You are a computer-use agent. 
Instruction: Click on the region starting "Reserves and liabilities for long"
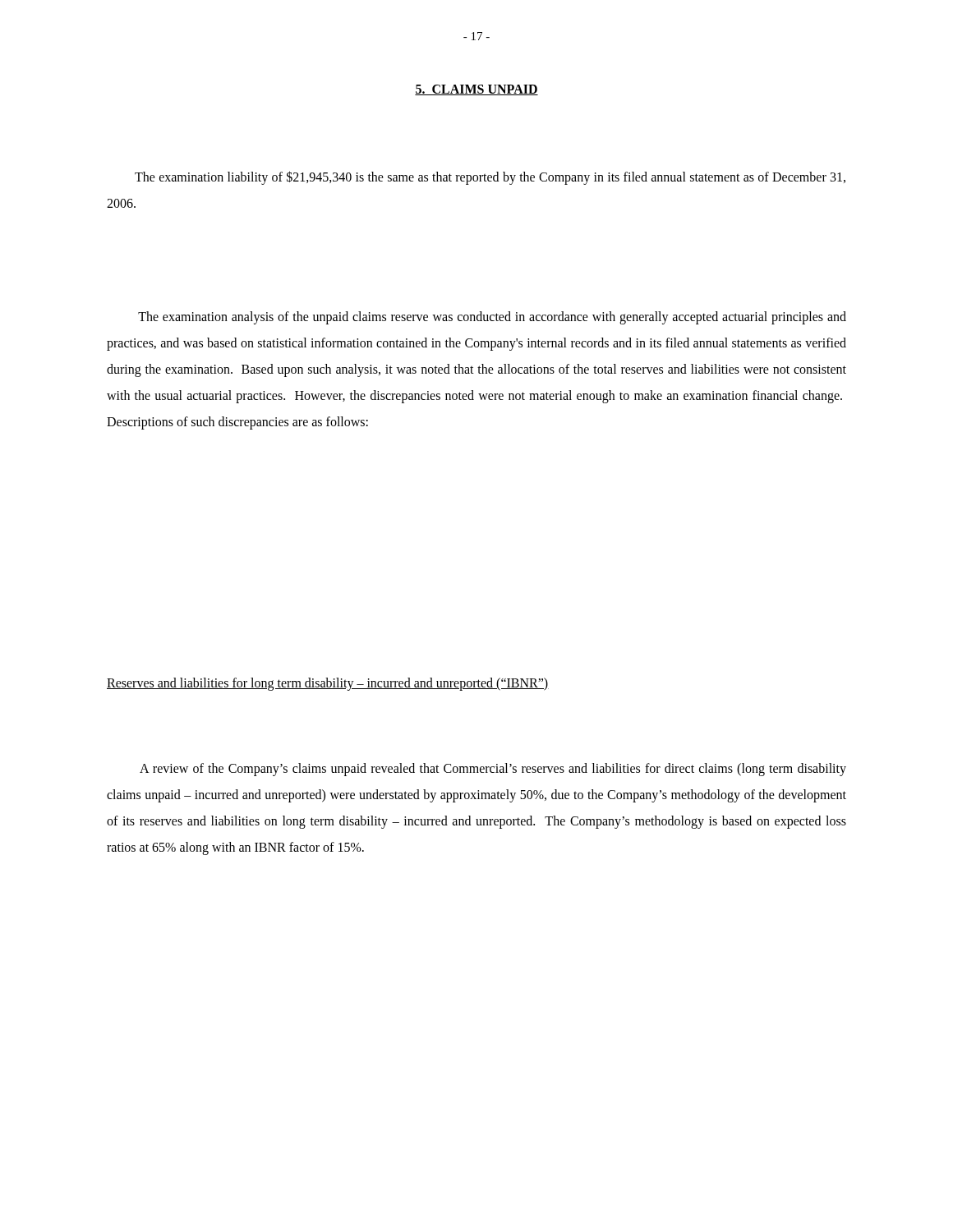point(327,683)
